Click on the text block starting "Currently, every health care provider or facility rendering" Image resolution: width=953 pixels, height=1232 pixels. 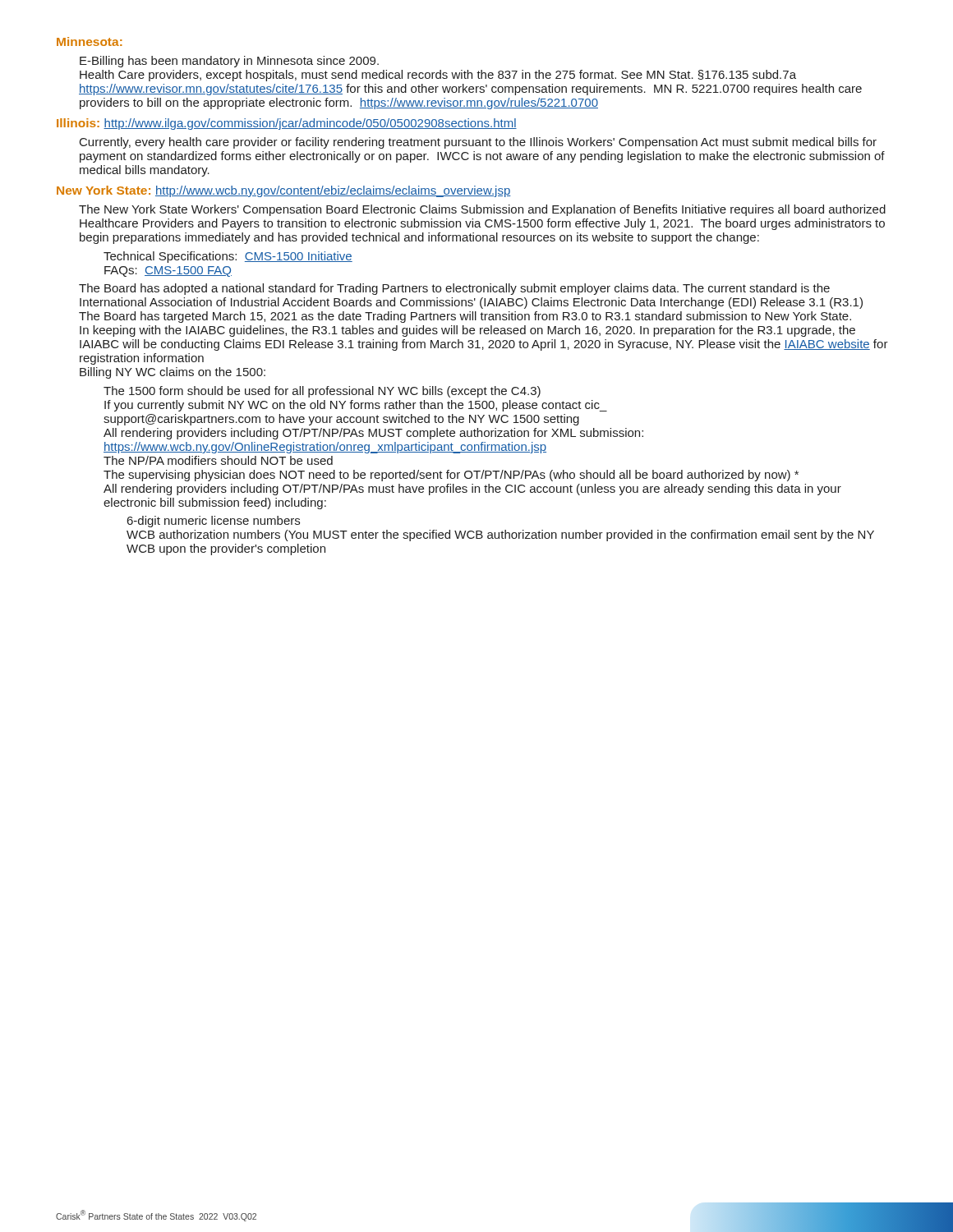tap(488, 156)
